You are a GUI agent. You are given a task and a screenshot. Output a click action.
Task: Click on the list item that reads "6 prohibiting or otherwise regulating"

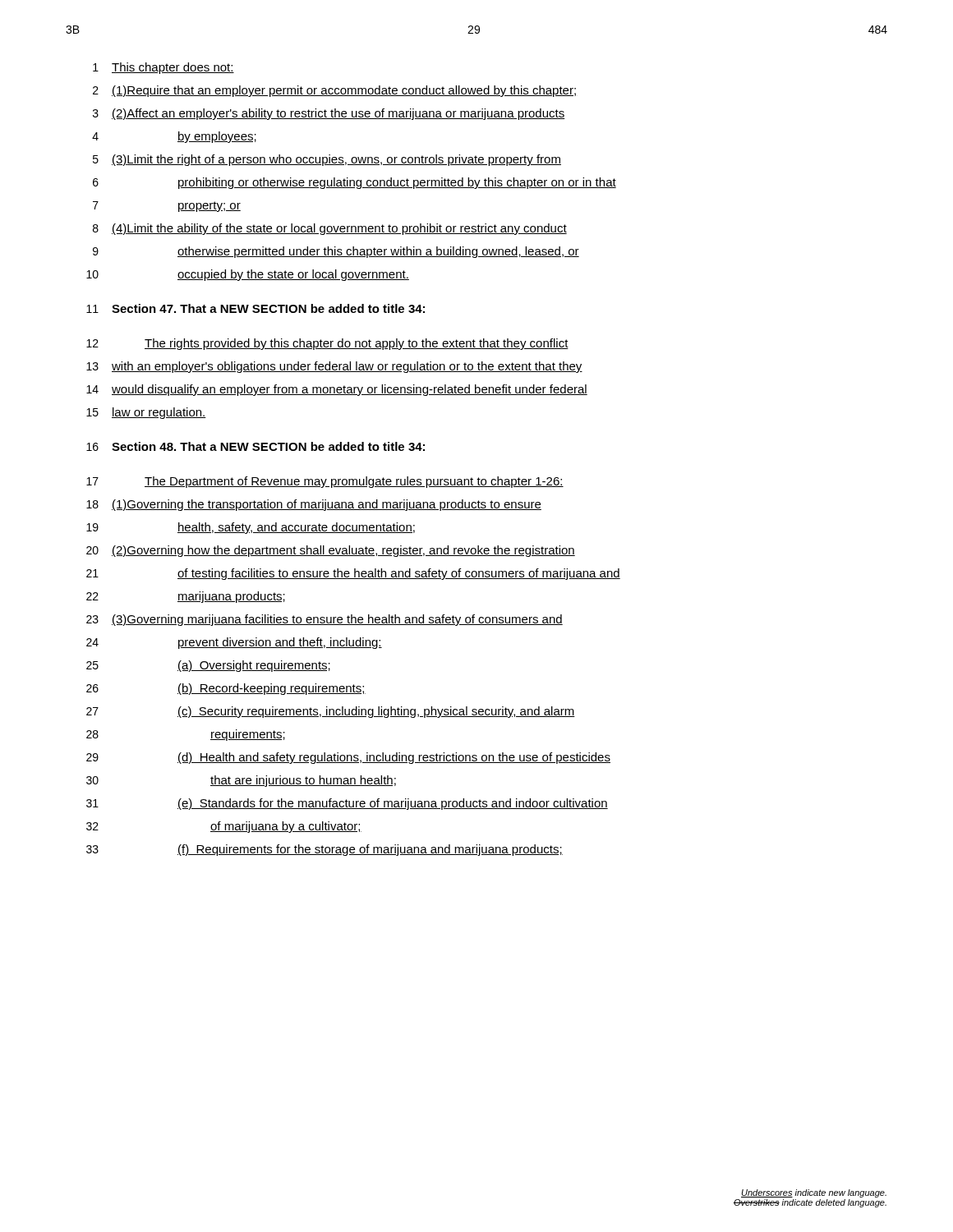coord(476,182)
